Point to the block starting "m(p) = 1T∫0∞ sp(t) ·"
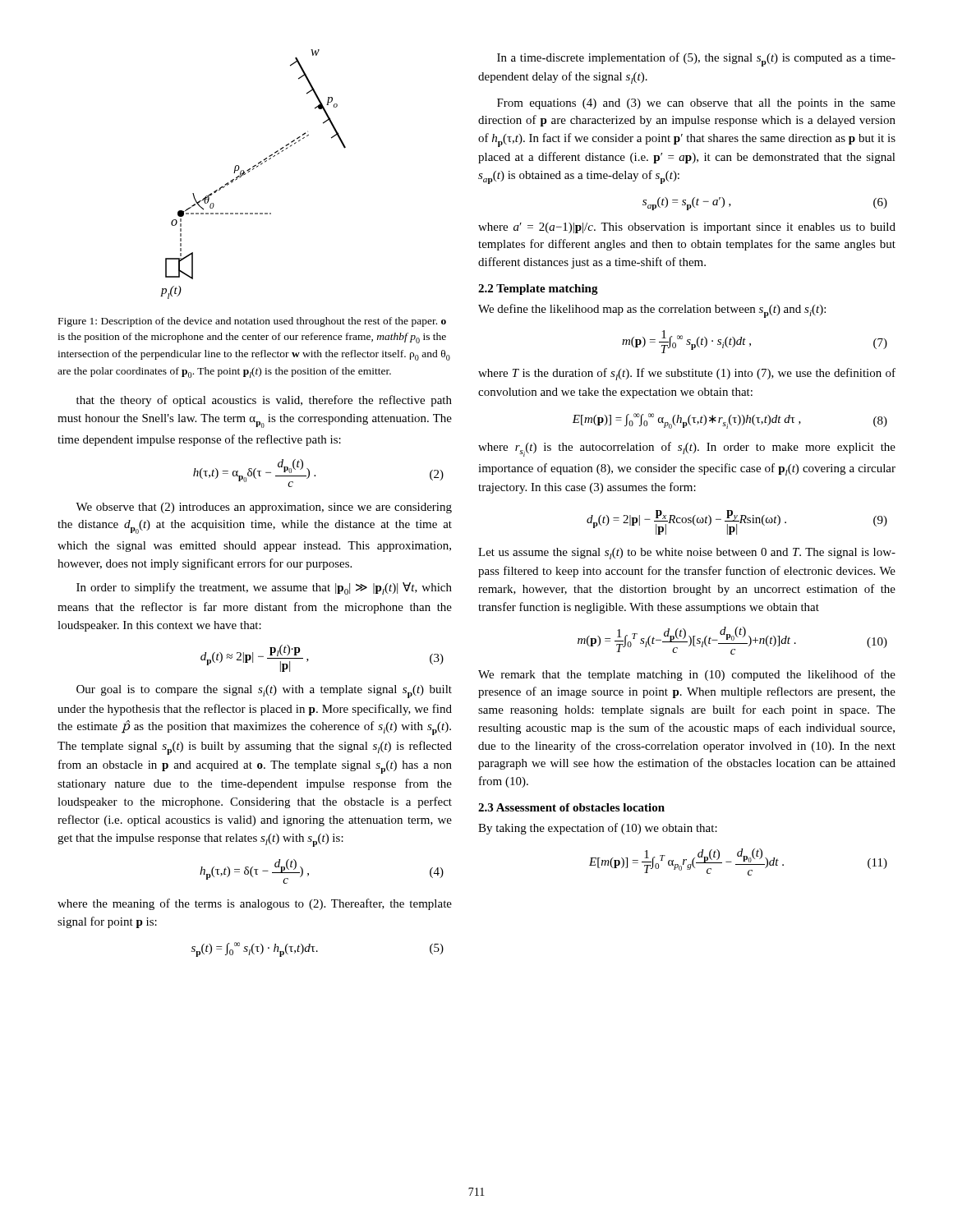This screenshot has width=953, height=1232. 755,342
